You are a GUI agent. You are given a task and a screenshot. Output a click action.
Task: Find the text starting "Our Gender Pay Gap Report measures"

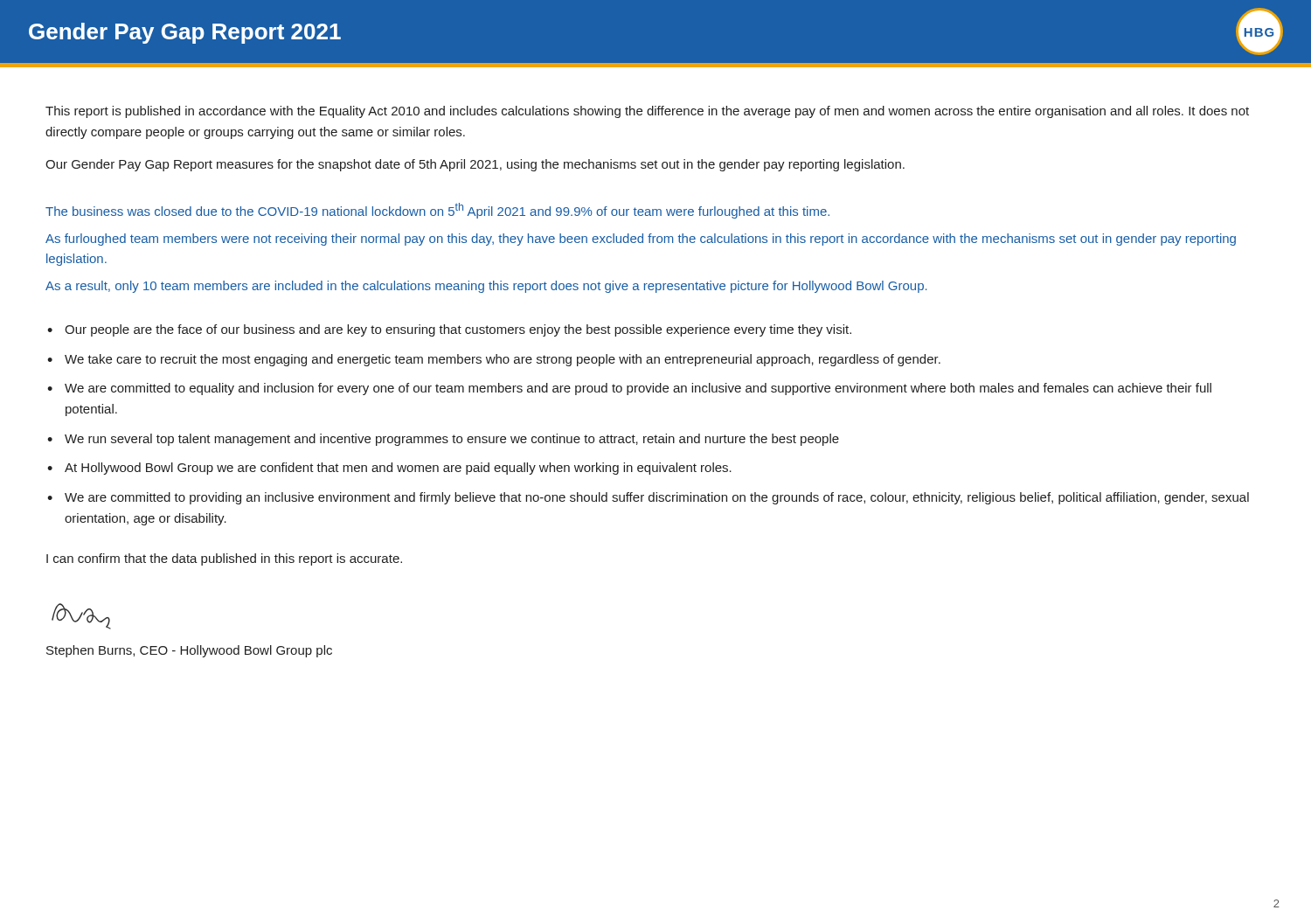pyautogui.click(x=475, y=164)
